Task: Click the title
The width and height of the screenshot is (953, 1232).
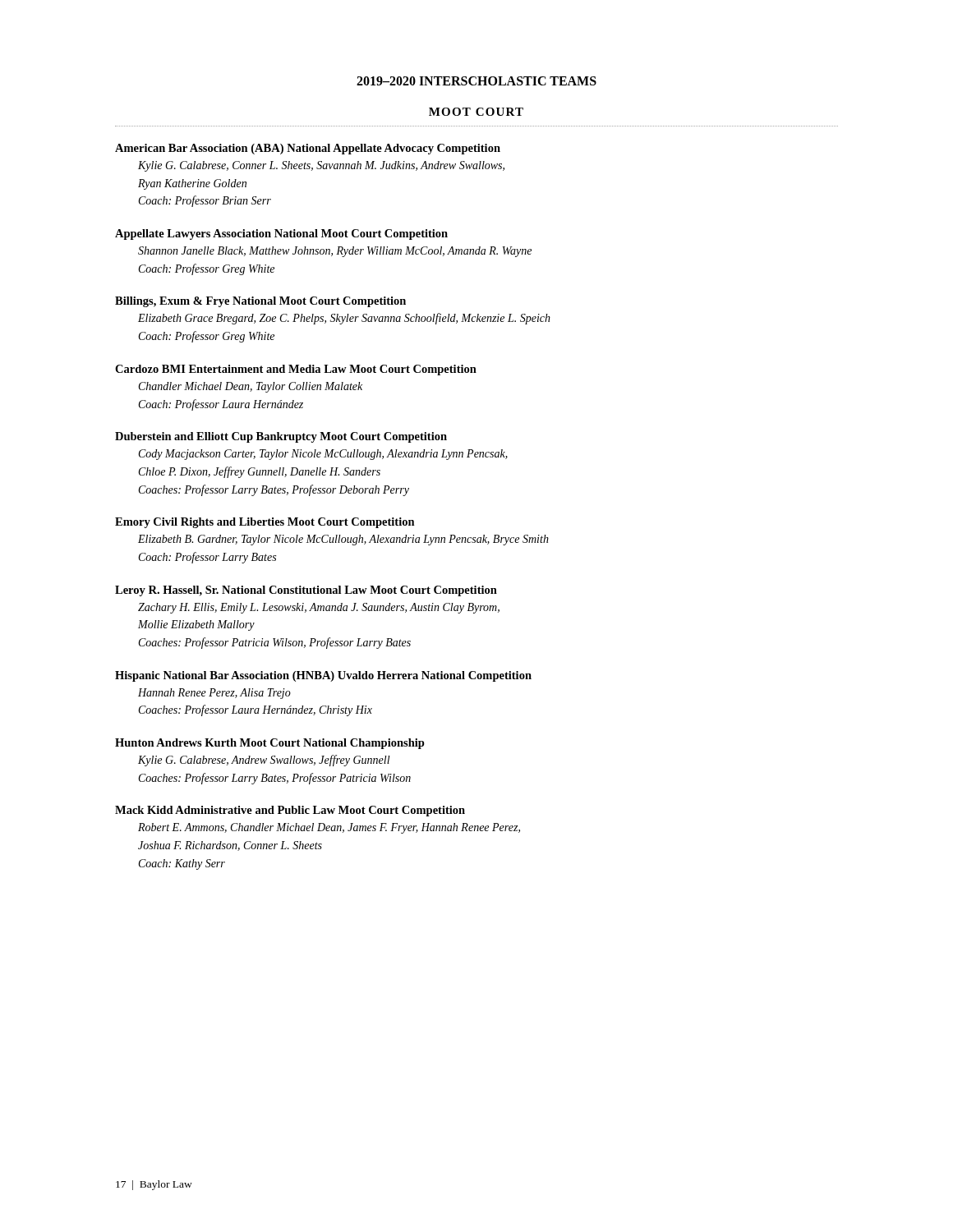Action: click(476, 81)
